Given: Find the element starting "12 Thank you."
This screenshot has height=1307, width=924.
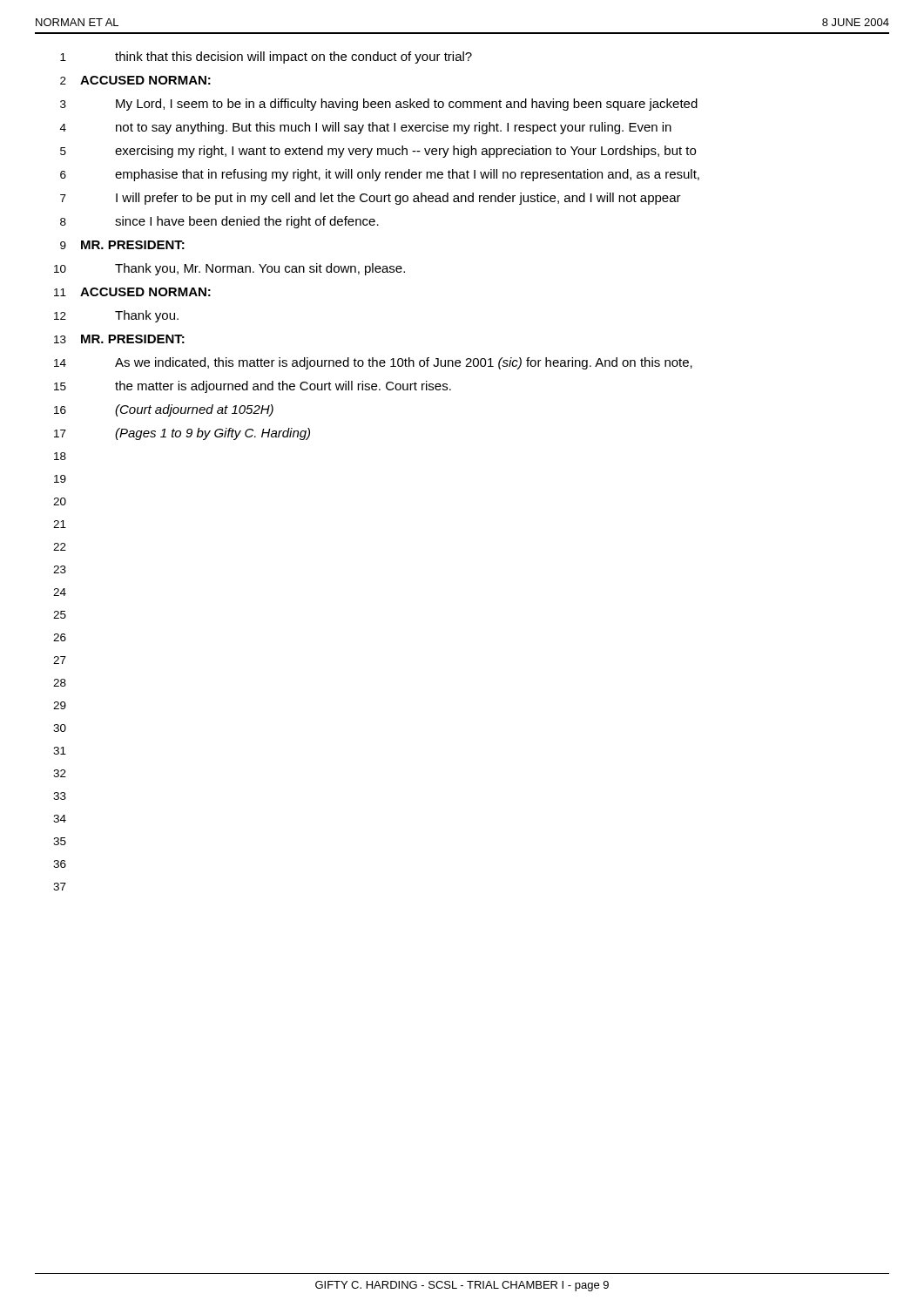Looking at the screenshot, I should click(116, 316).
